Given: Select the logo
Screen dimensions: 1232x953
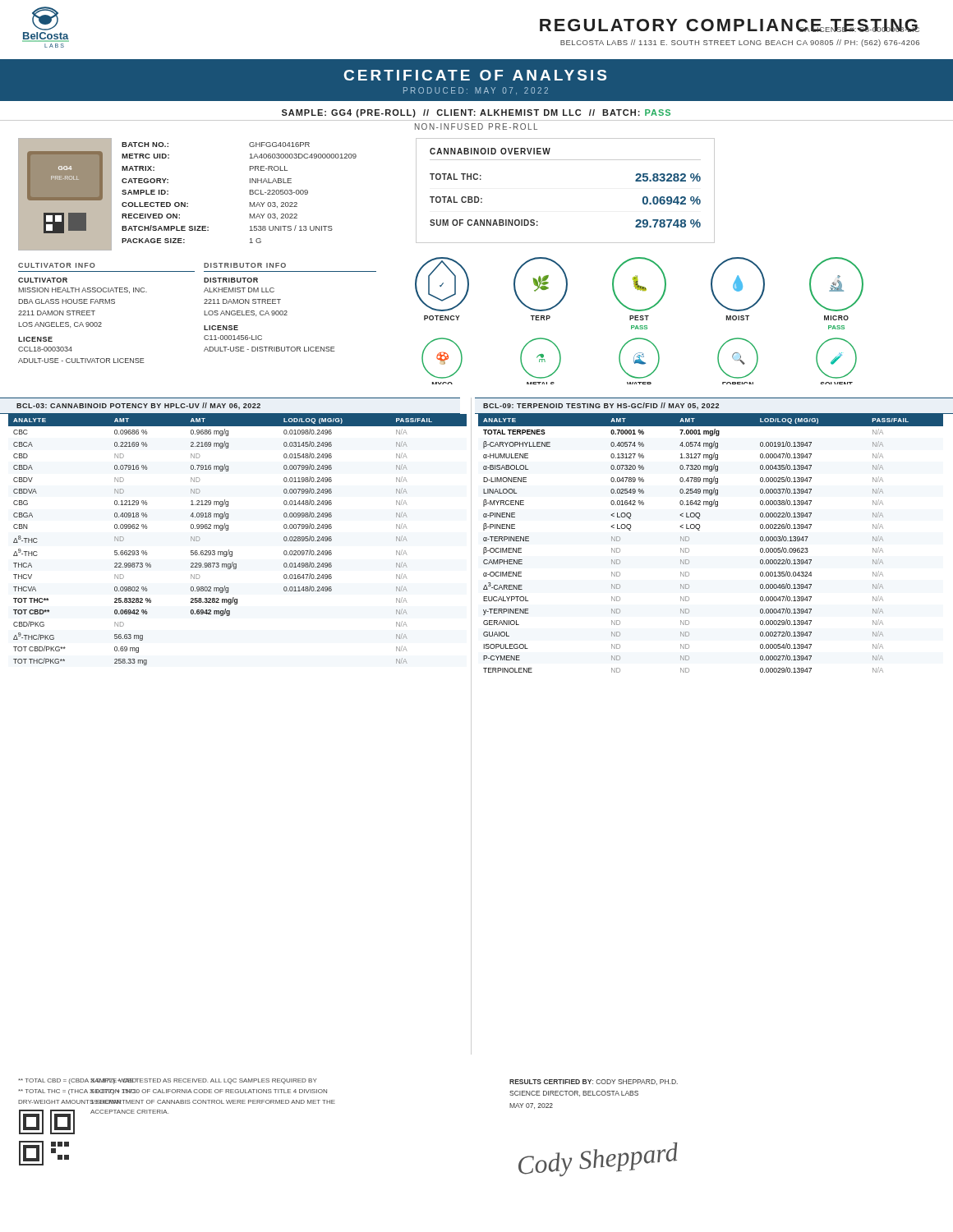Looking at the screenshot, I should [x=59, y=29].
